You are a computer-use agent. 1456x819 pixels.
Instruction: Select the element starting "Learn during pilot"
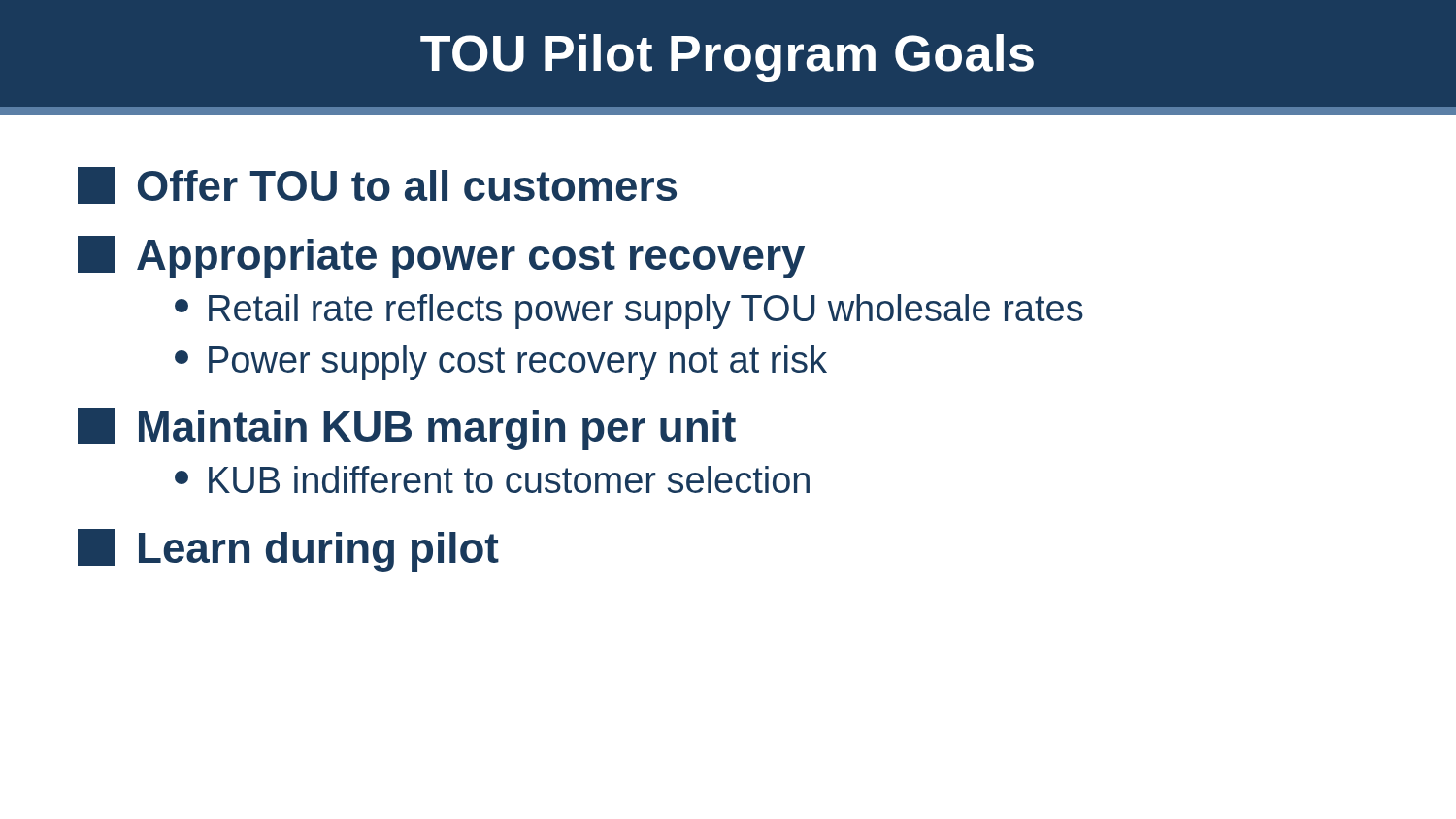click(288, 548)
